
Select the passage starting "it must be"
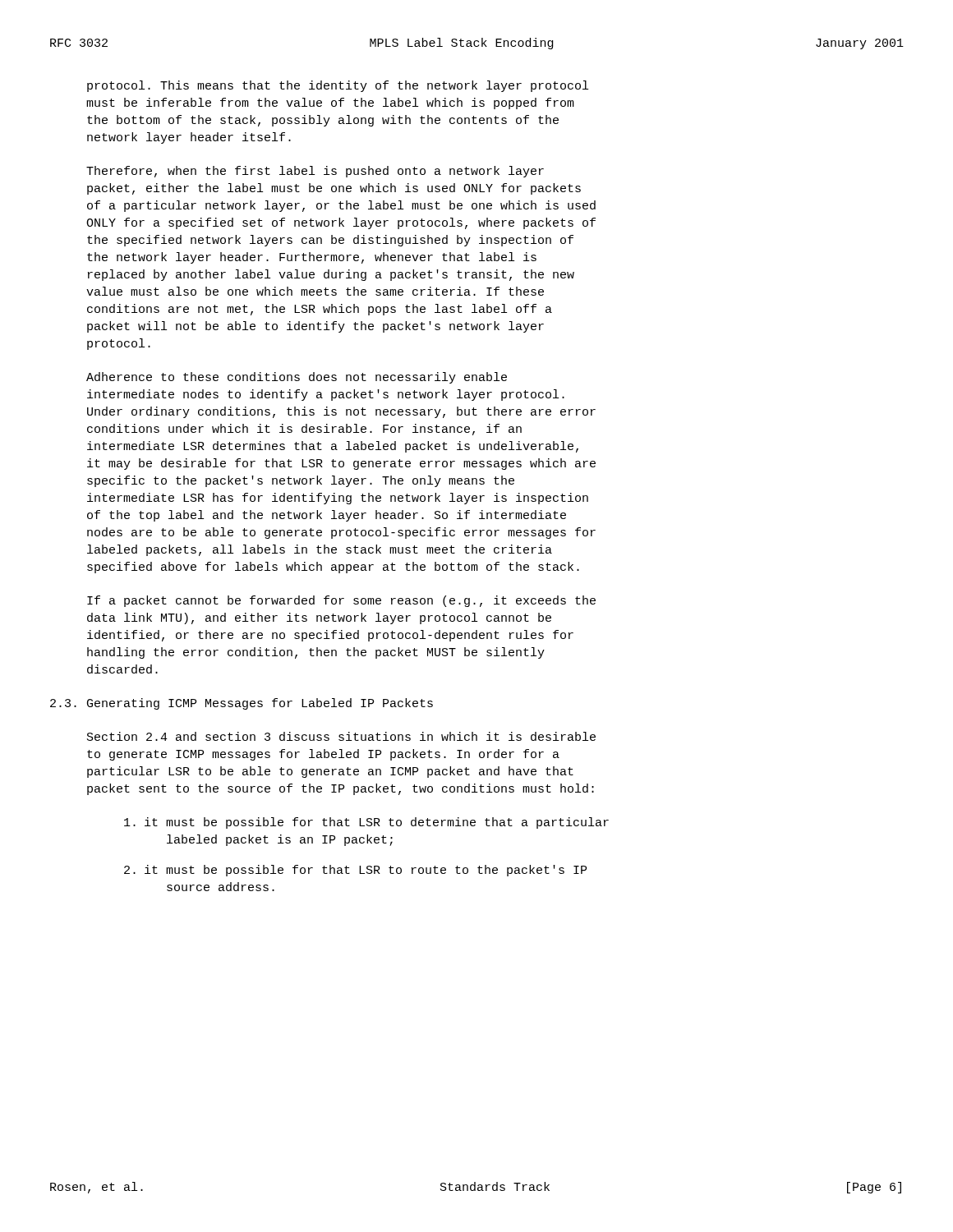click(x=513, y=832)
